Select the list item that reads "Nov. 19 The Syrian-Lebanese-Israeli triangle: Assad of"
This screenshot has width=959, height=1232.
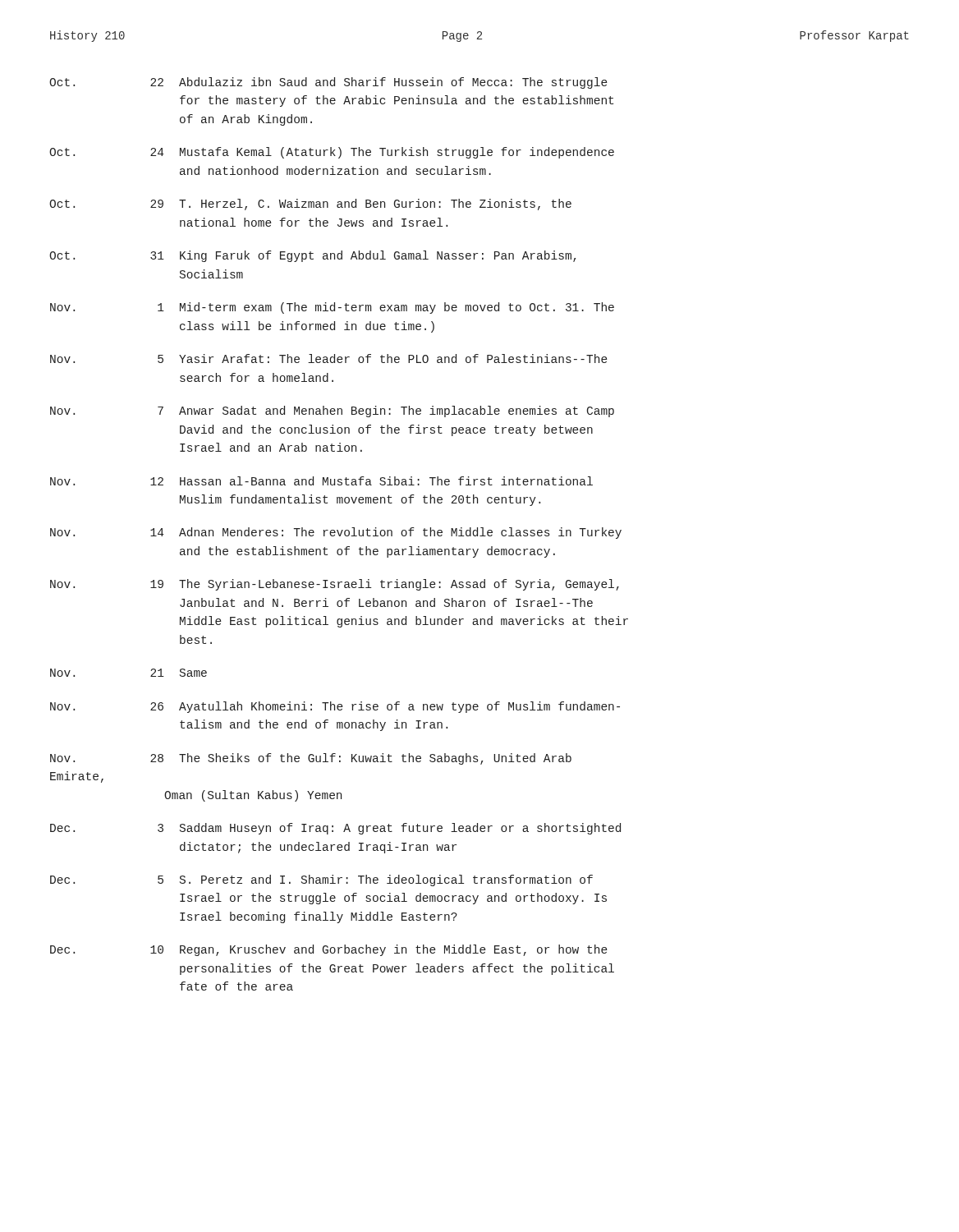pos(480,613)
